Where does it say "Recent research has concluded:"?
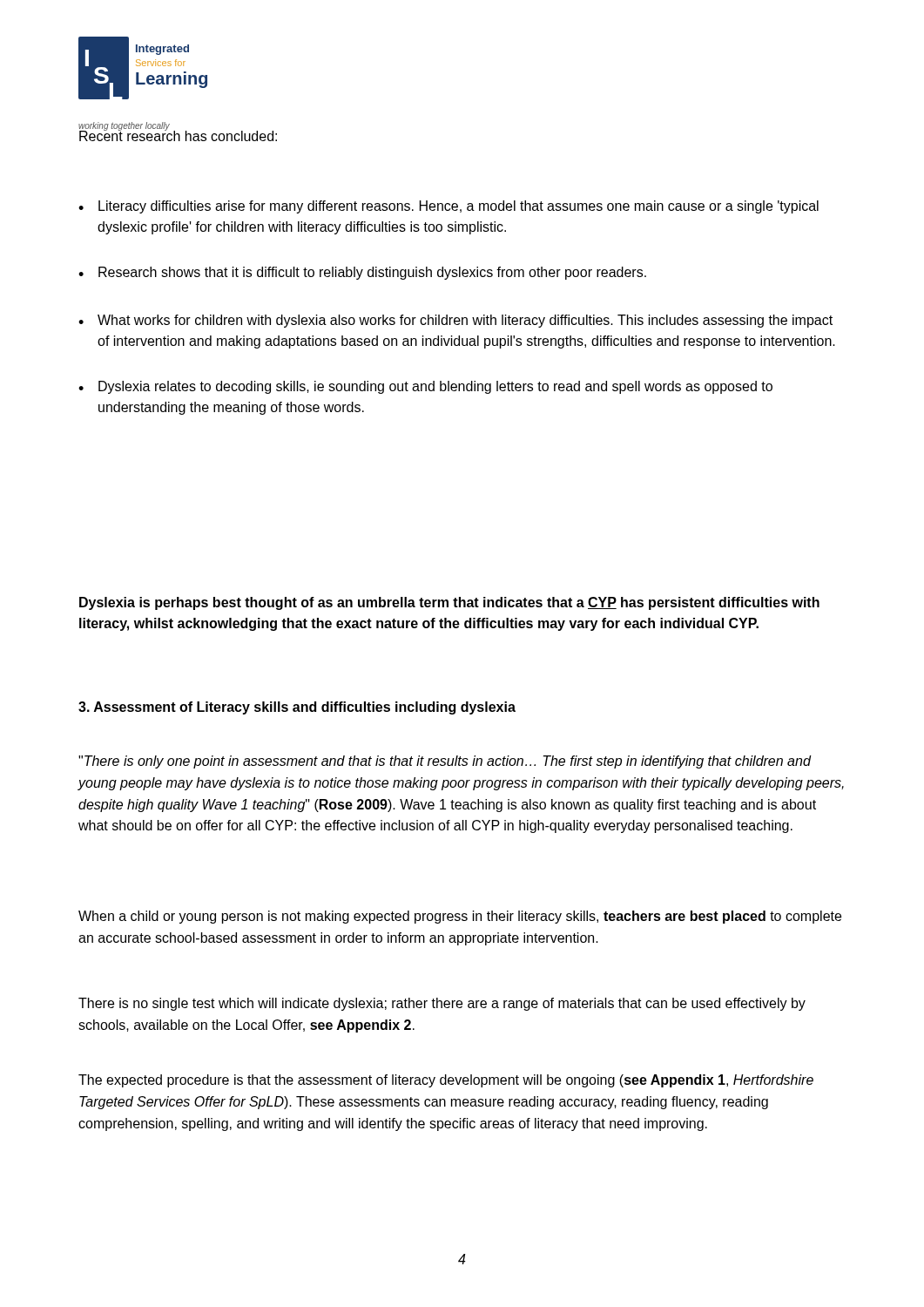The image size is (924, 1307). (178, 136)
